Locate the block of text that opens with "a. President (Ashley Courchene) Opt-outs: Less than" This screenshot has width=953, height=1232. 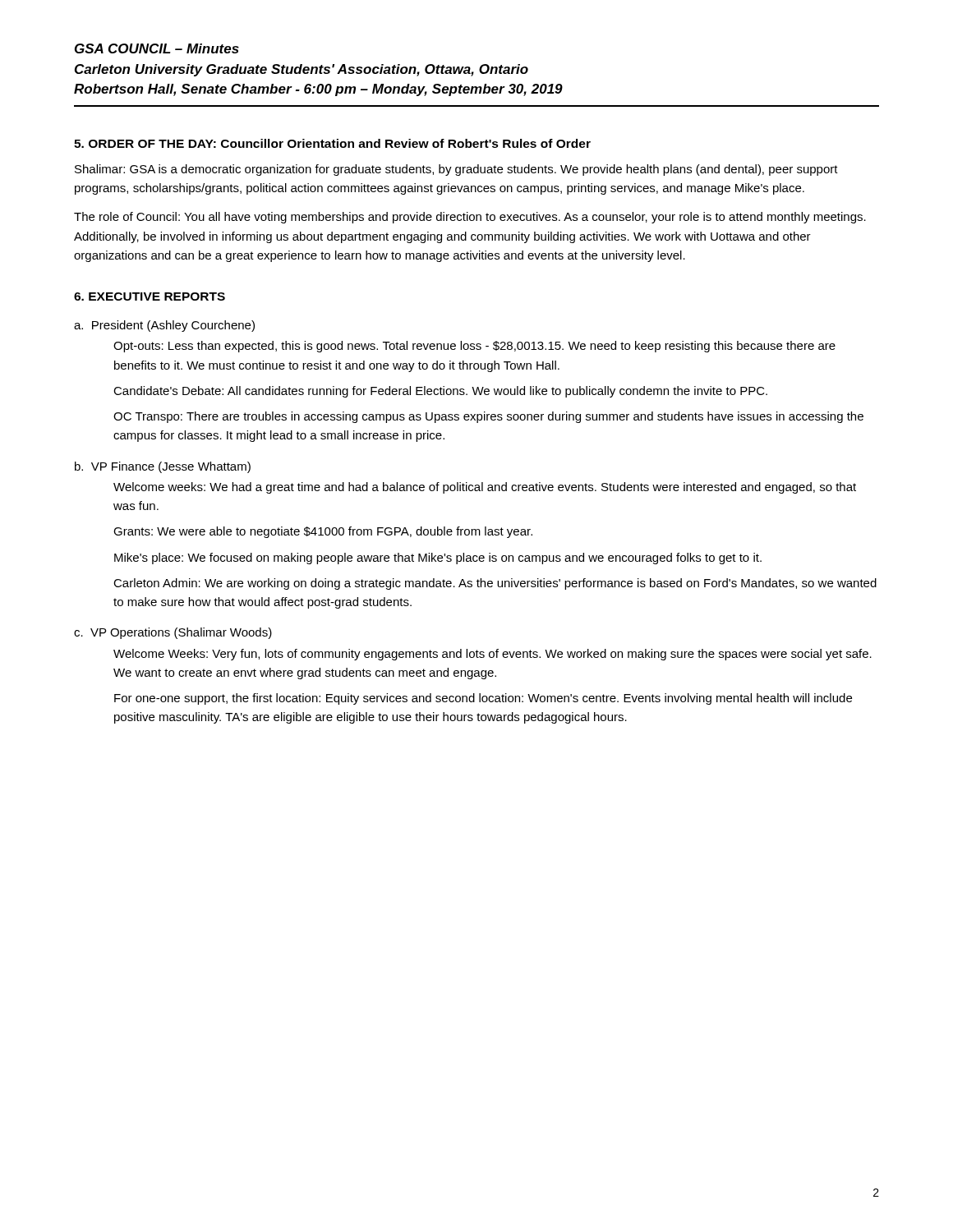476,380
